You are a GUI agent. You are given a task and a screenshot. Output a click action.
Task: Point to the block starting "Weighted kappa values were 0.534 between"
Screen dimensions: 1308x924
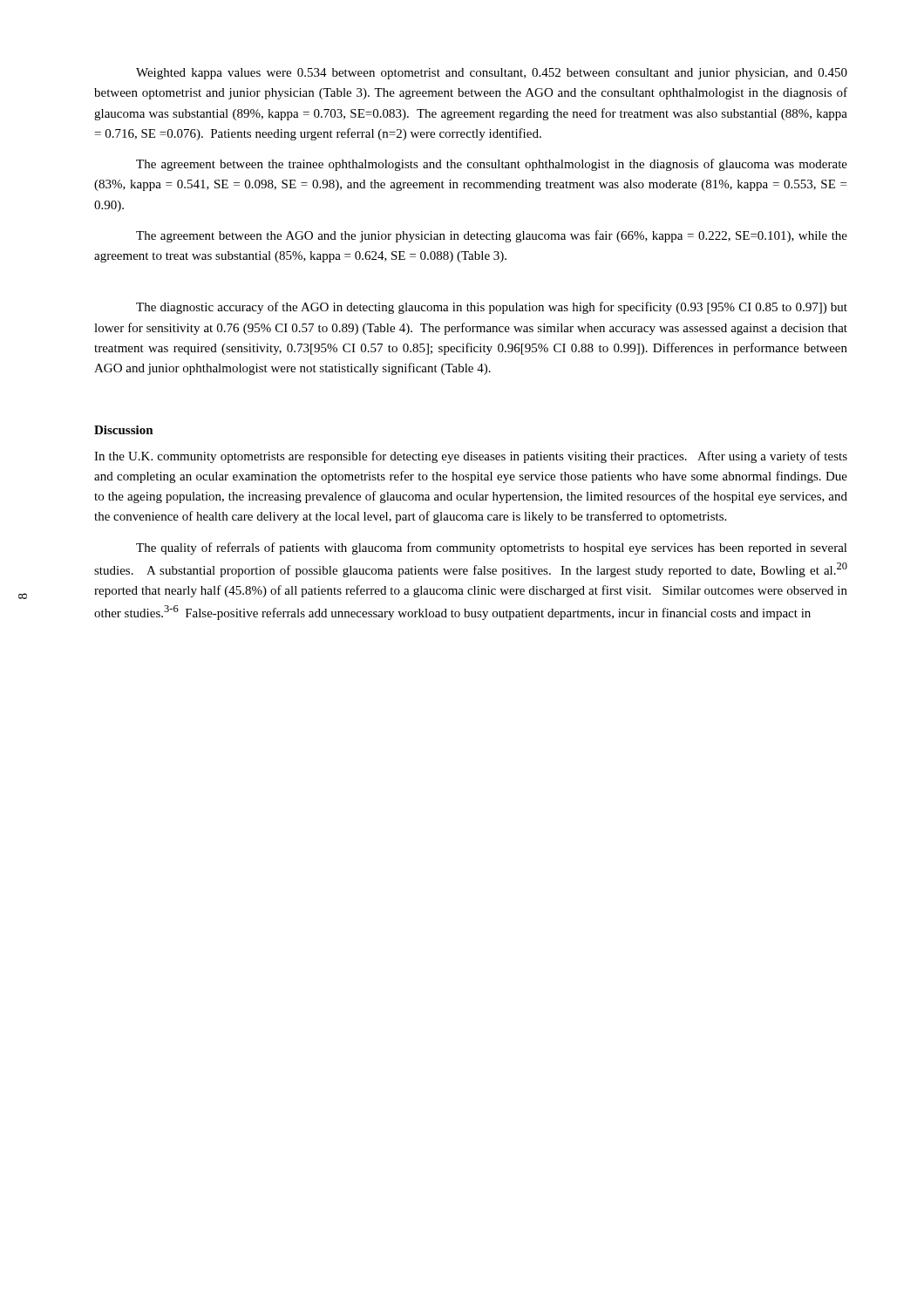pos(471,103)
